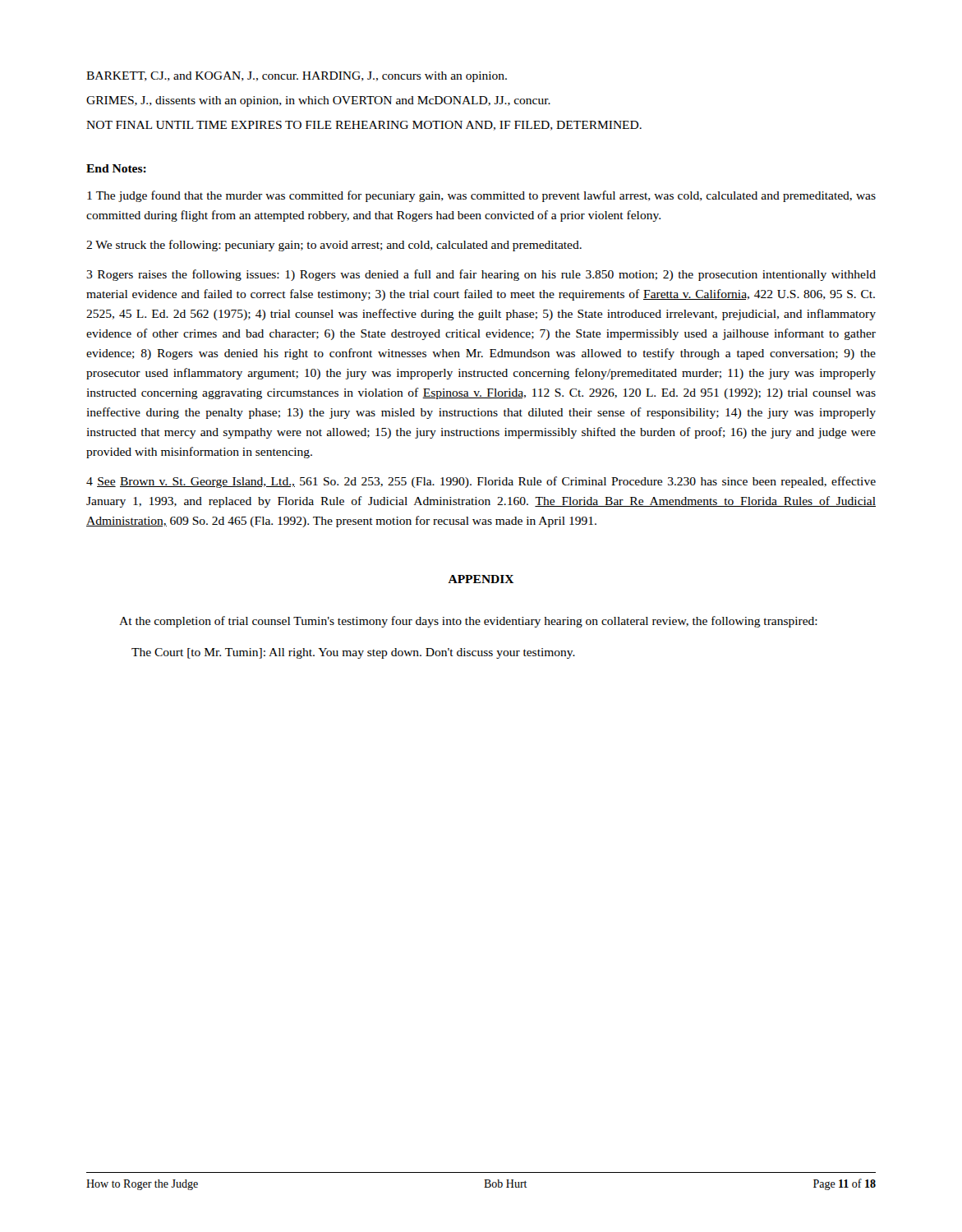Select the text starting "The Court [to Mr. Tumin]:"
This screenshot has height=1232, width=962.
point(353,652)
